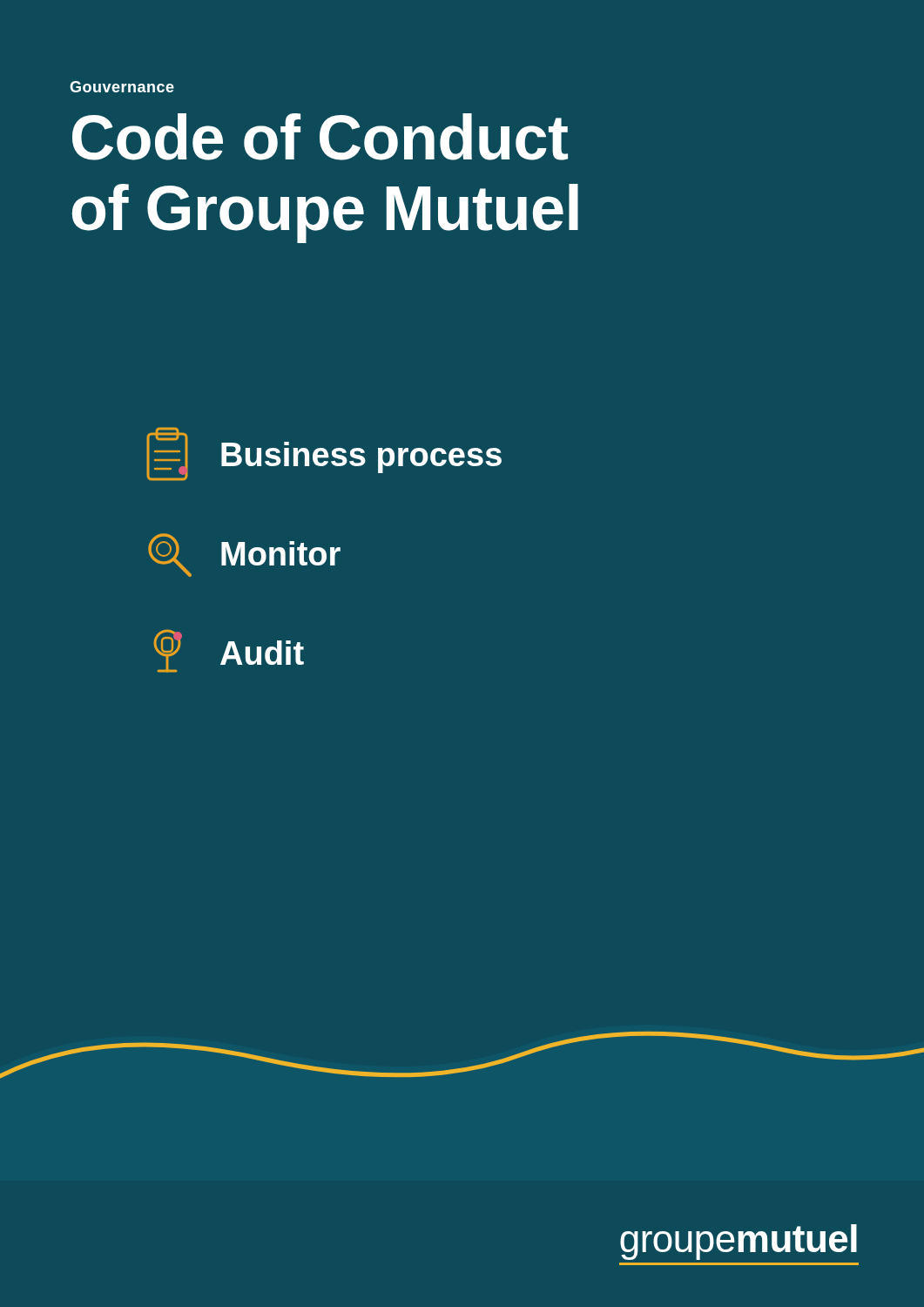
Task: Click on the title that reads "Code of Conductof Groupe Mutuel"
Action: tap(326, 173)
